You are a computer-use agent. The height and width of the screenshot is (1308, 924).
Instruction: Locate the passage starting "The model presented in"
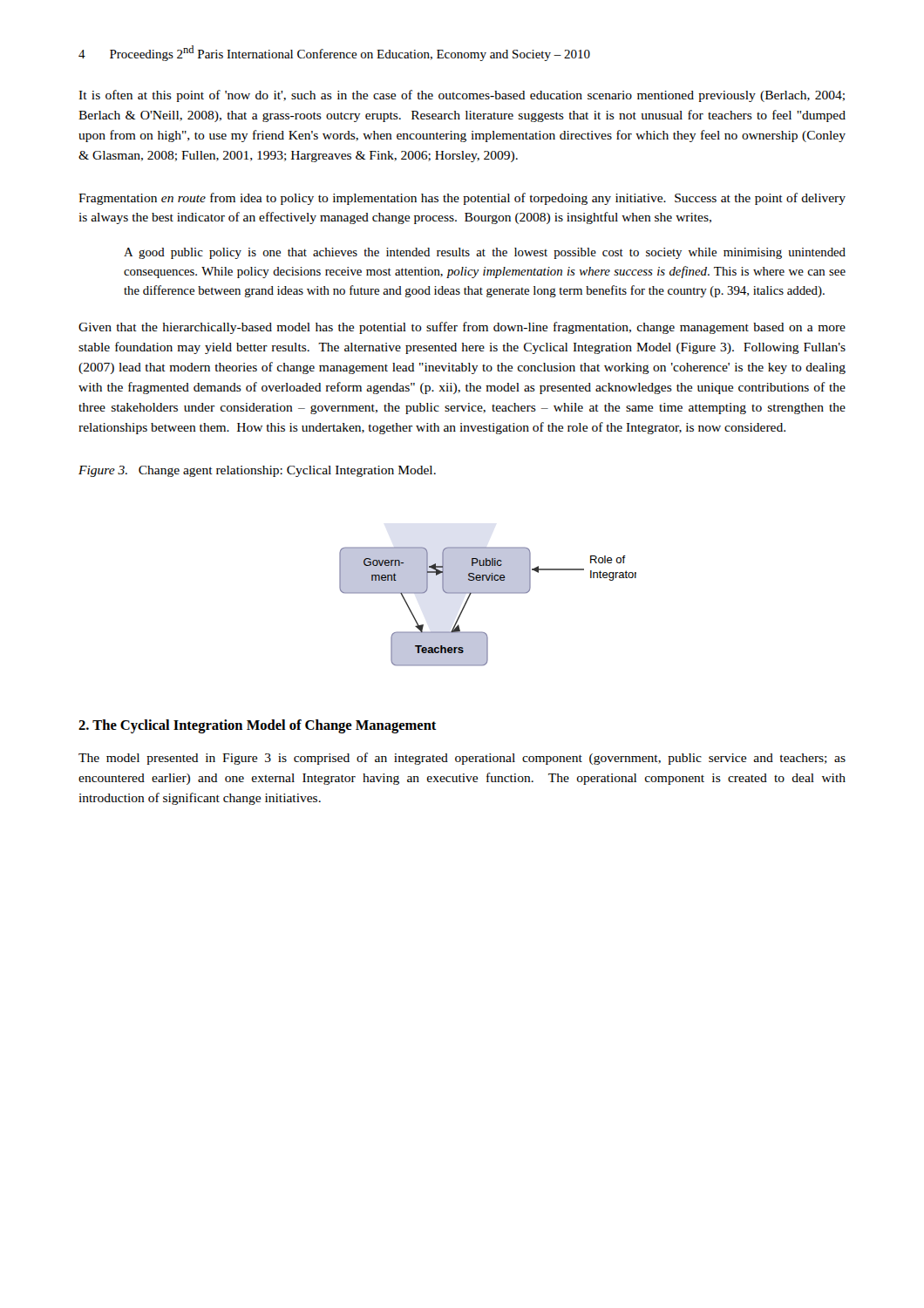click(462, 777)
